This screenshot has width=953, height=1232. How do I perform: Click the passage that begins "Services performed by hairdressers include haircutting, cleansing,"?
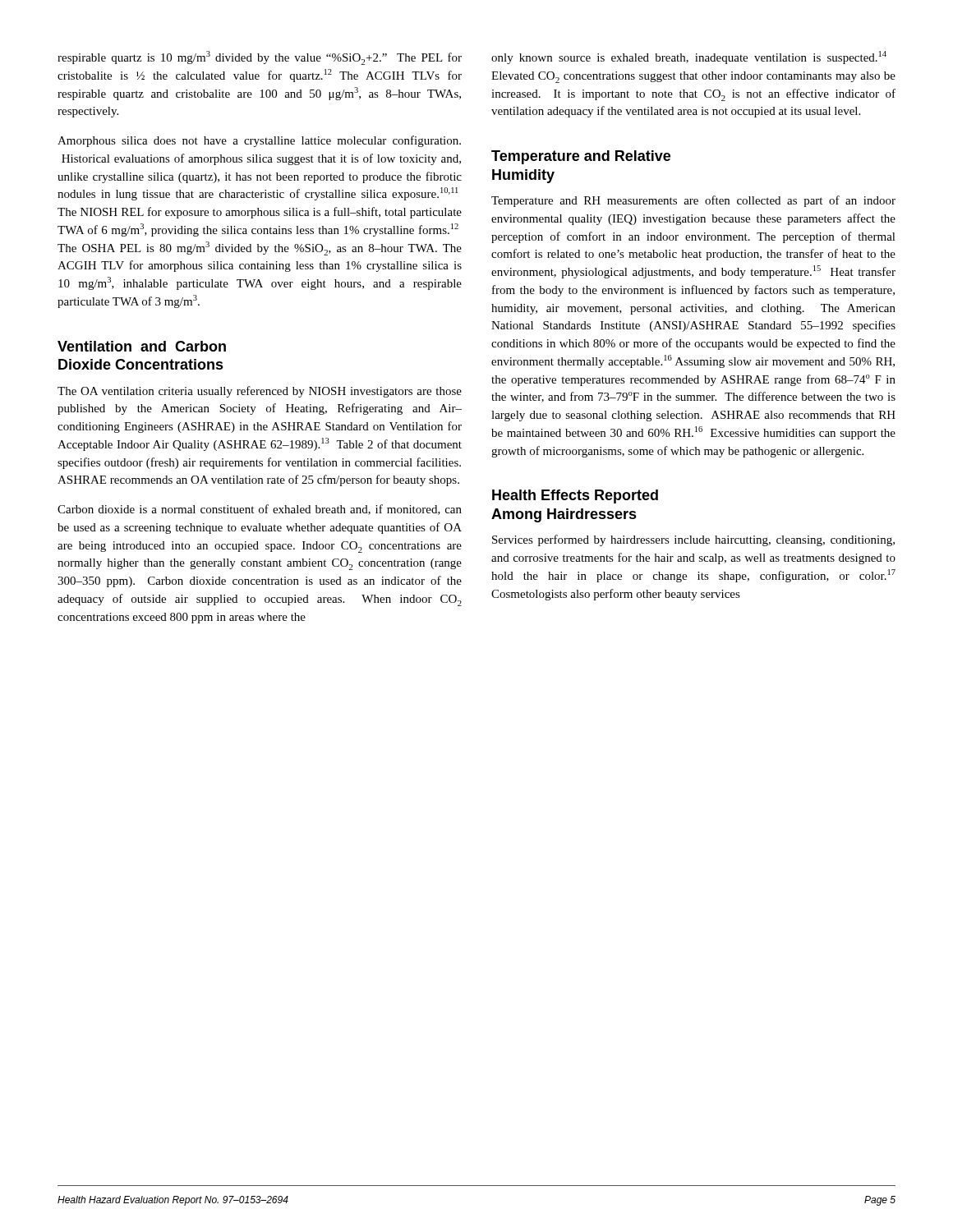click(693, 567)
